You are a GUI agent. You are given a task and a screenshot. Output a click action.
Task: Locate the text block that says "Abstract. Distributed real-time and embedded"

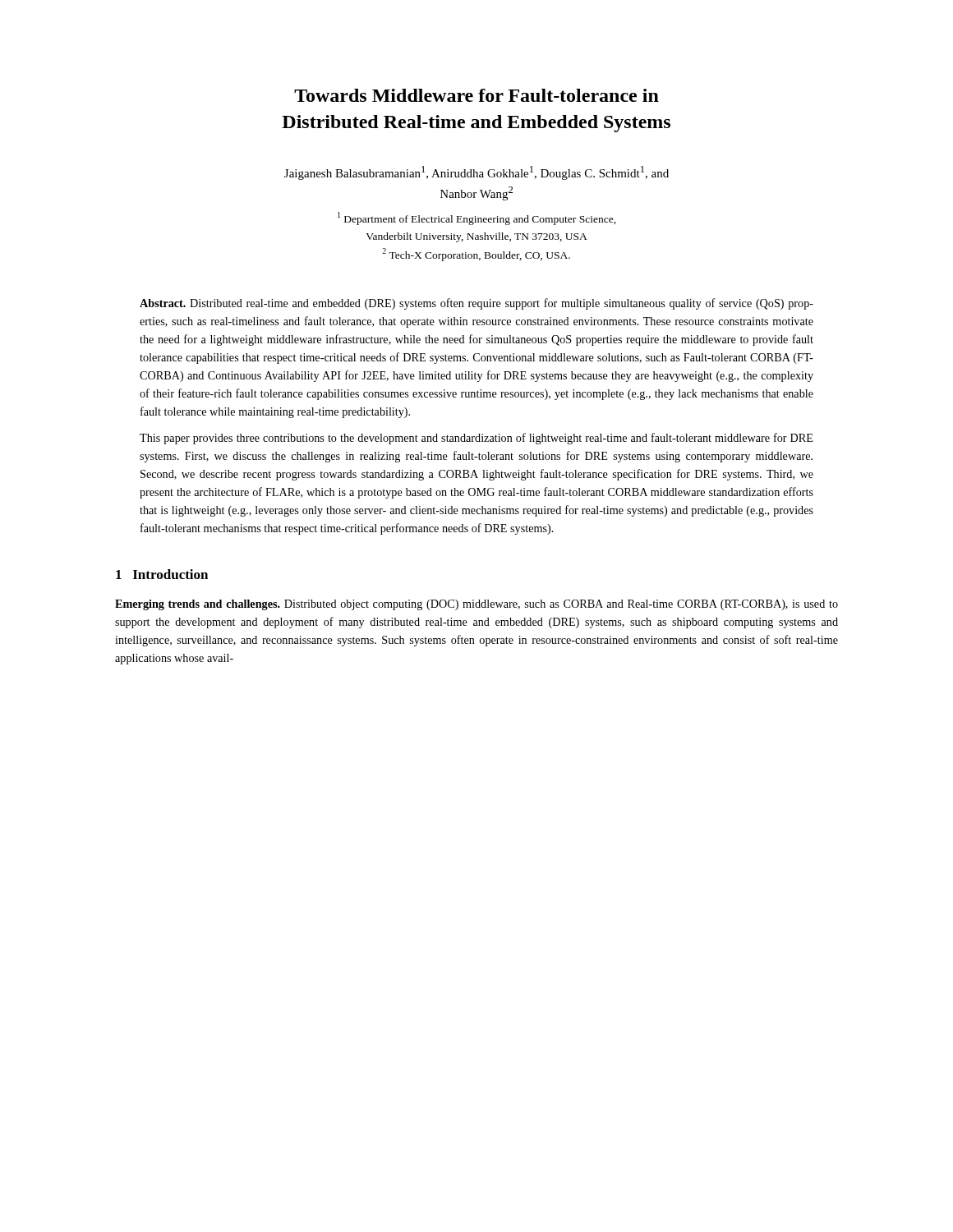[x=476, y=304]
